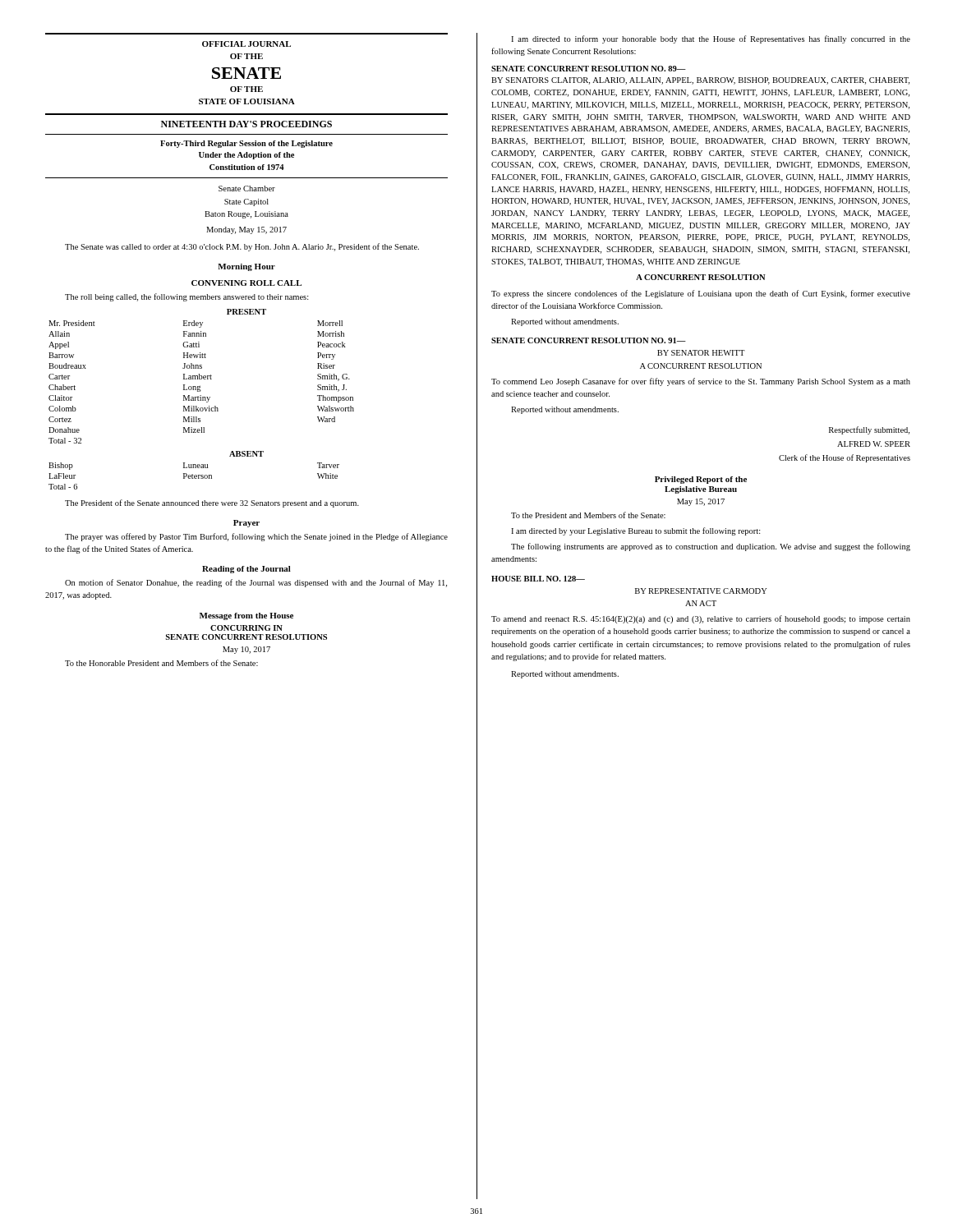Locate the text block starting "BY REPRESENTATIVE CARMODYAN ACT"
953x1232 pixels.
pyautogui.click(x=701, y=597)
